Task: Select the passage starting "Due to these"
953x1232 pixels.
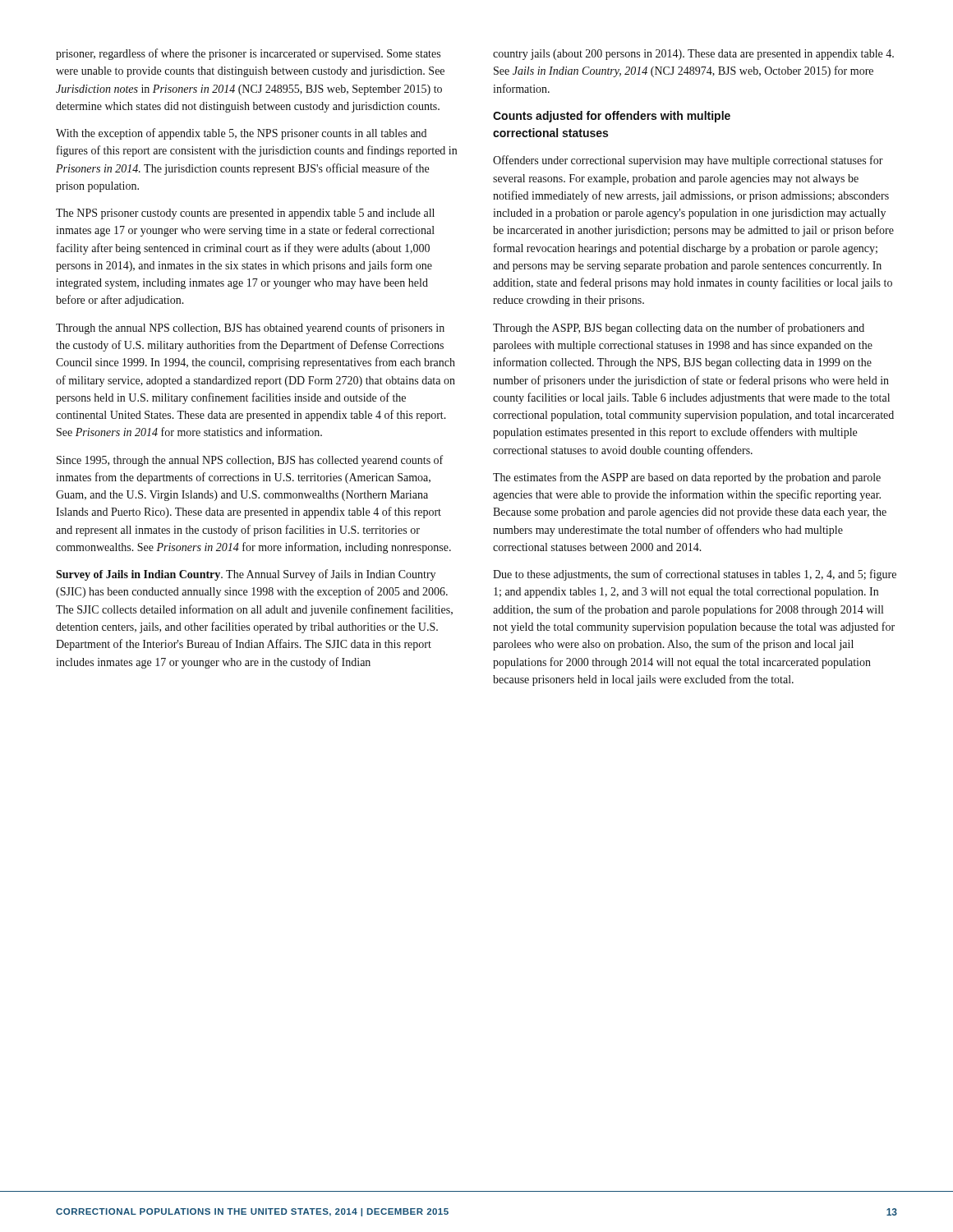Action: (x=695, y=627)
